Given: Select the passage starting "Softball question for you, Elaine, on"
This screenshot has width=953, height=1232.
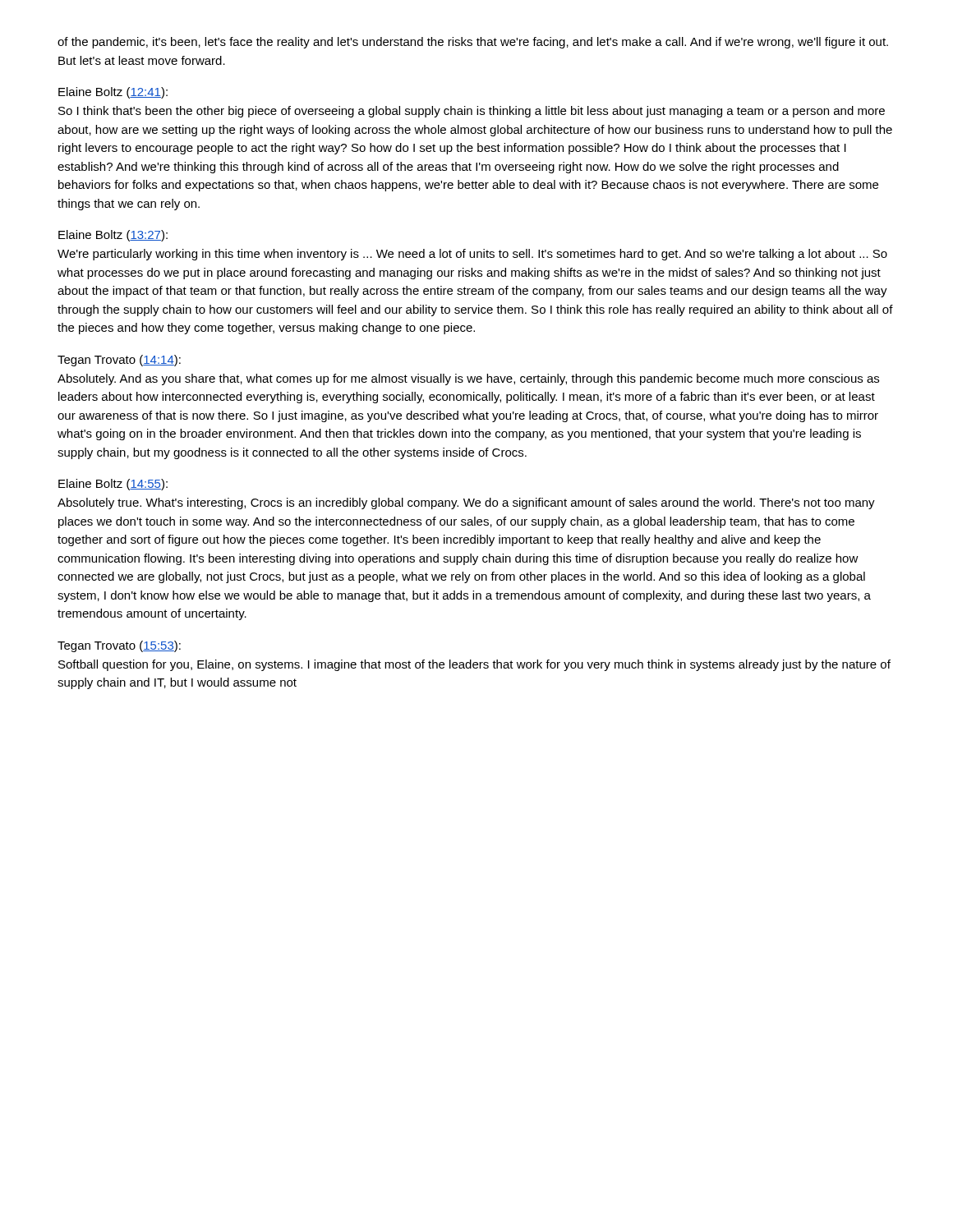Looking at the screenshot, I should 476,674.
